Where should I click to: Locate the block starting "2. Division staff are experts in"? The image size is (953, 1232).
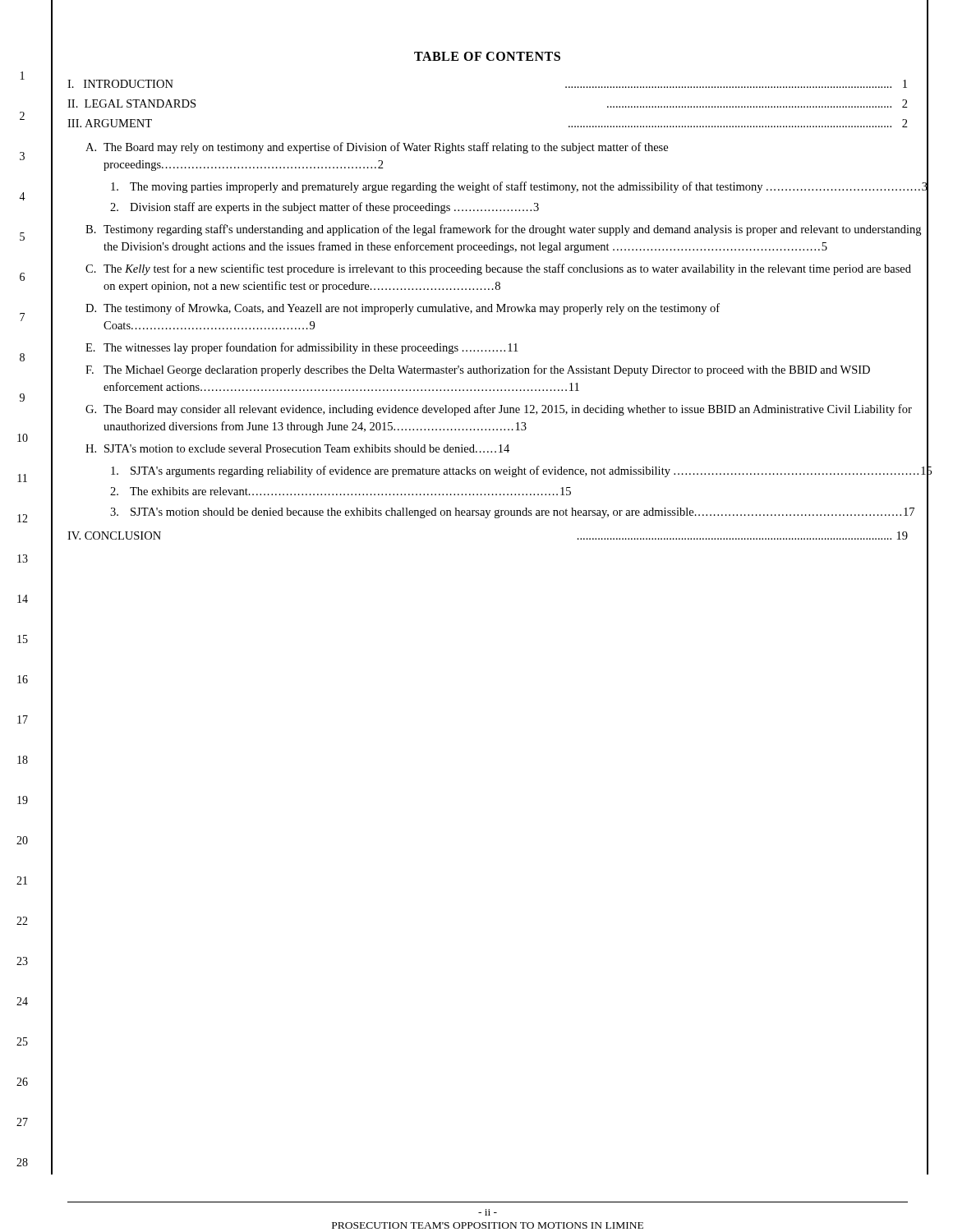tap(530, 207)
